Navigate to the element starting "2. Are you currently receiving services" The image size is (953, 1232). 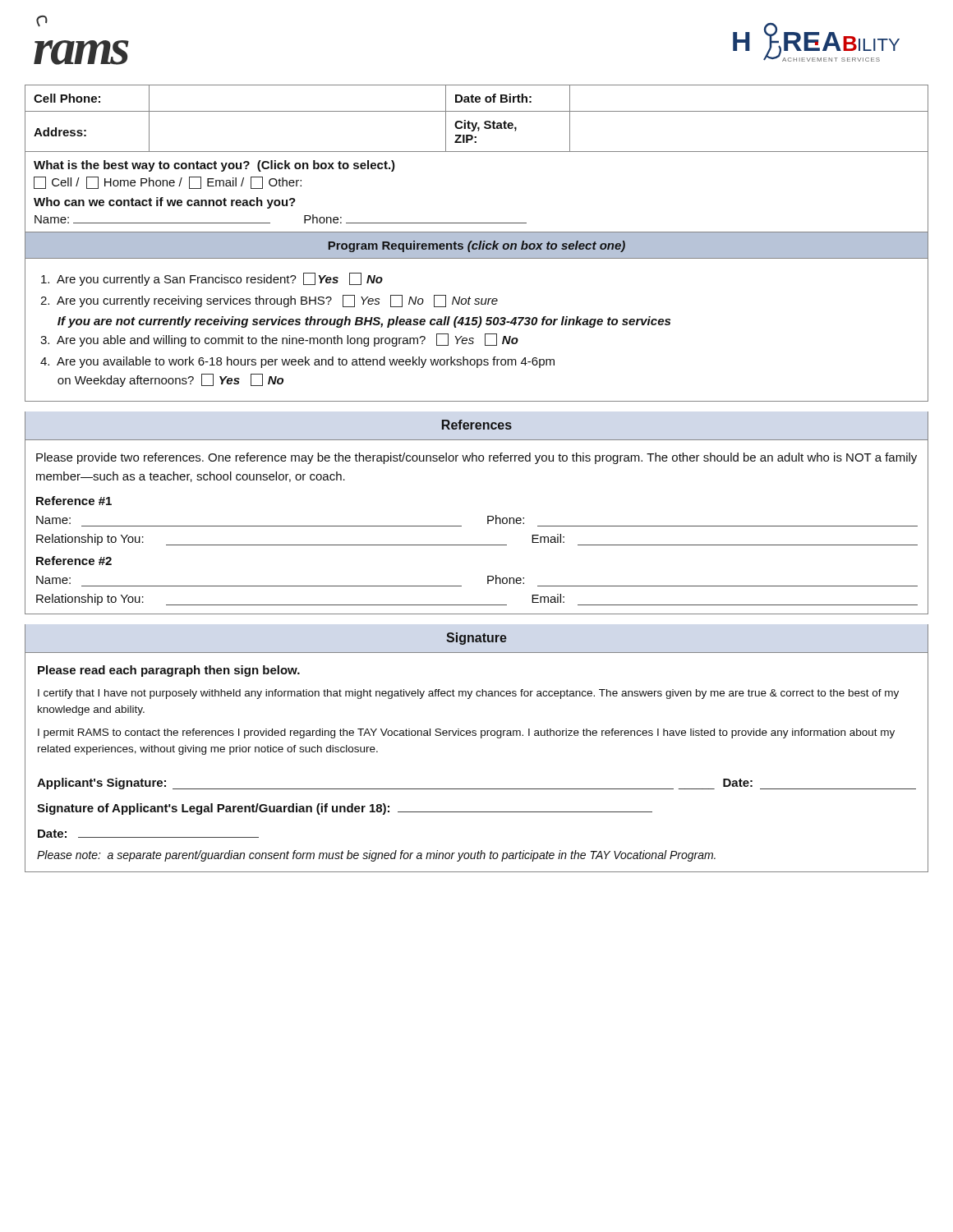[269, 300]
